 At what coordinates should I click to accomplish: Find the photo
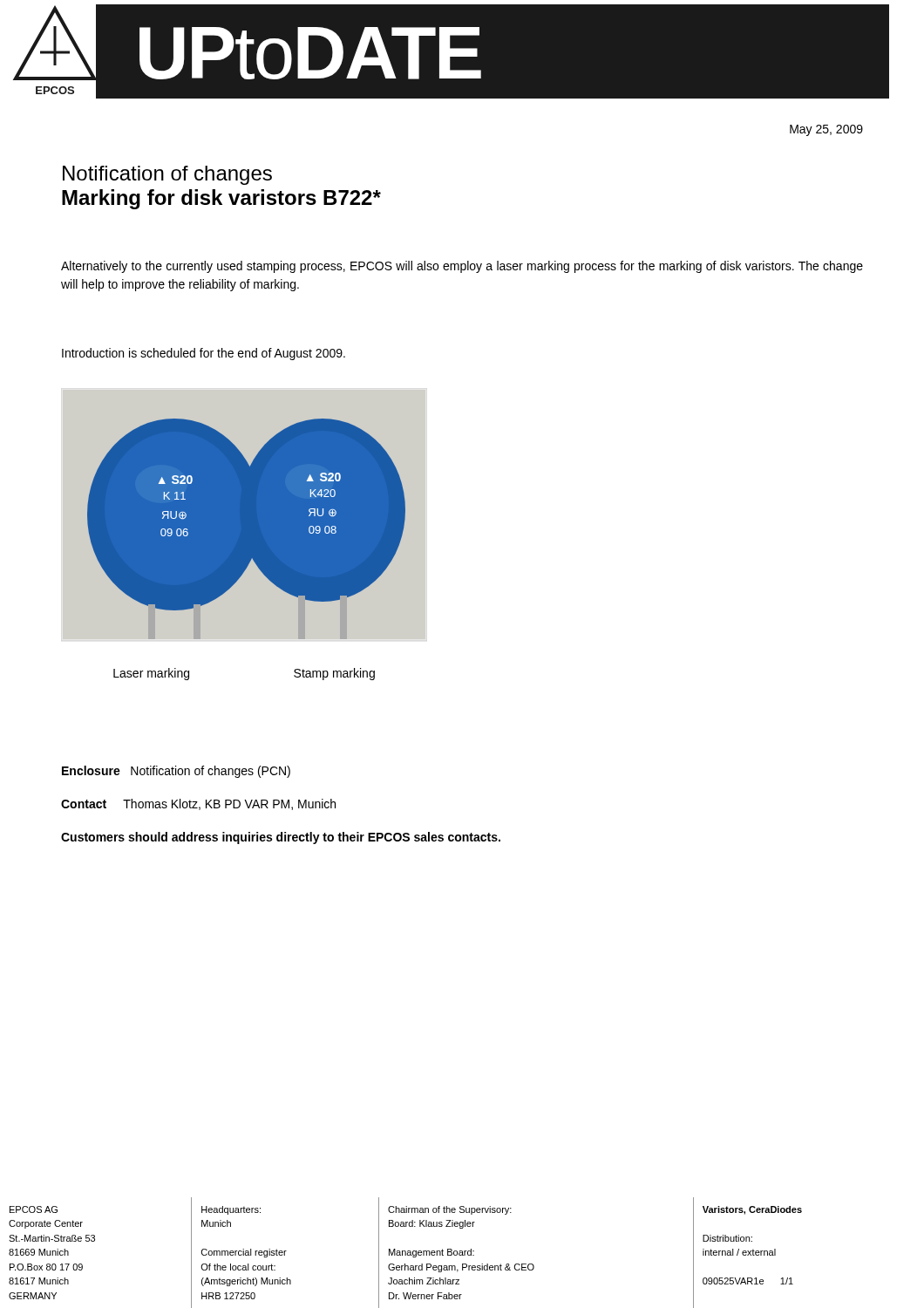pyautogui.click(x=244, y=534)
